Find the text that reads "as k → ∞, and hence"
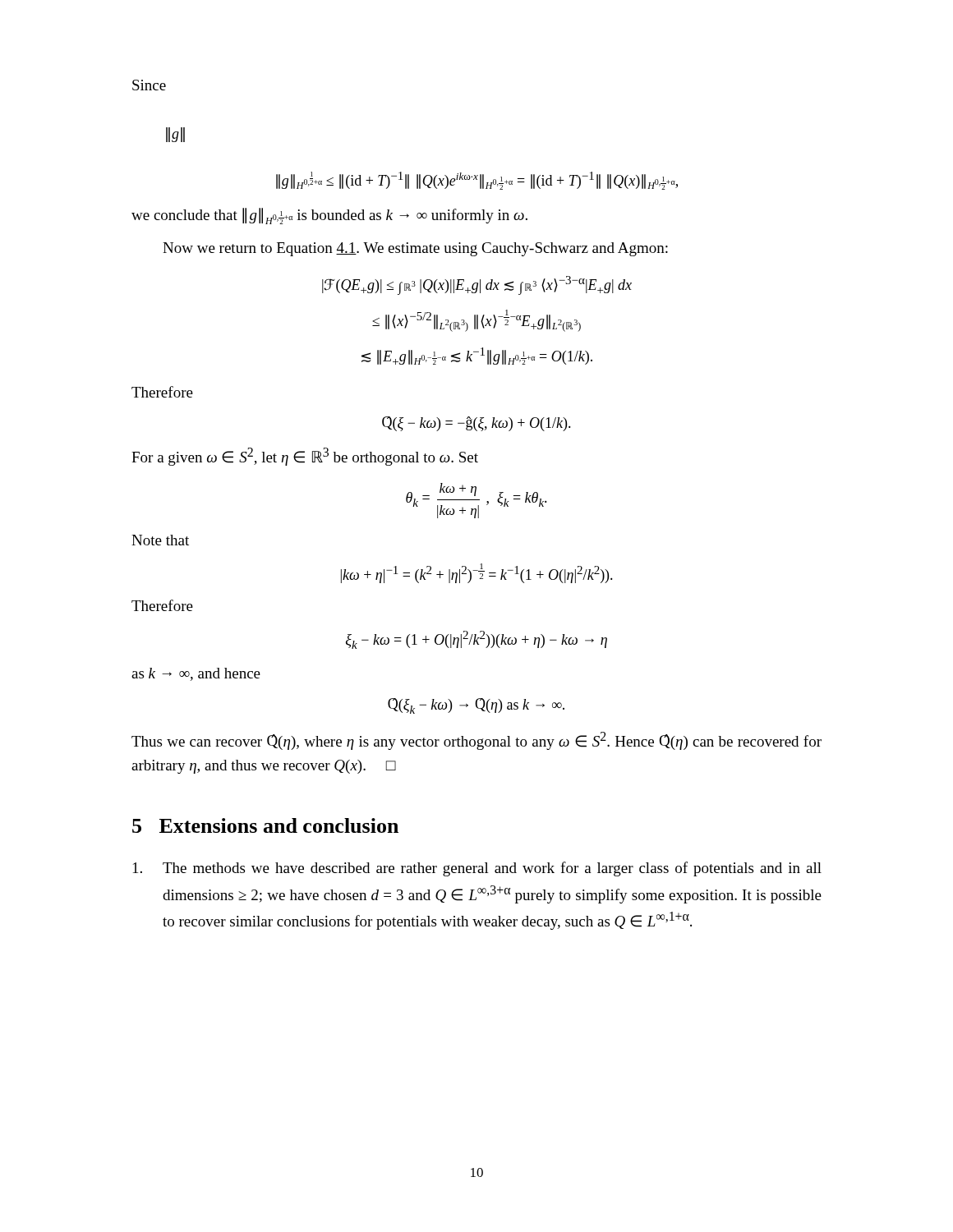The height and width of the screenshot is (1232, 953). (196, 673)
